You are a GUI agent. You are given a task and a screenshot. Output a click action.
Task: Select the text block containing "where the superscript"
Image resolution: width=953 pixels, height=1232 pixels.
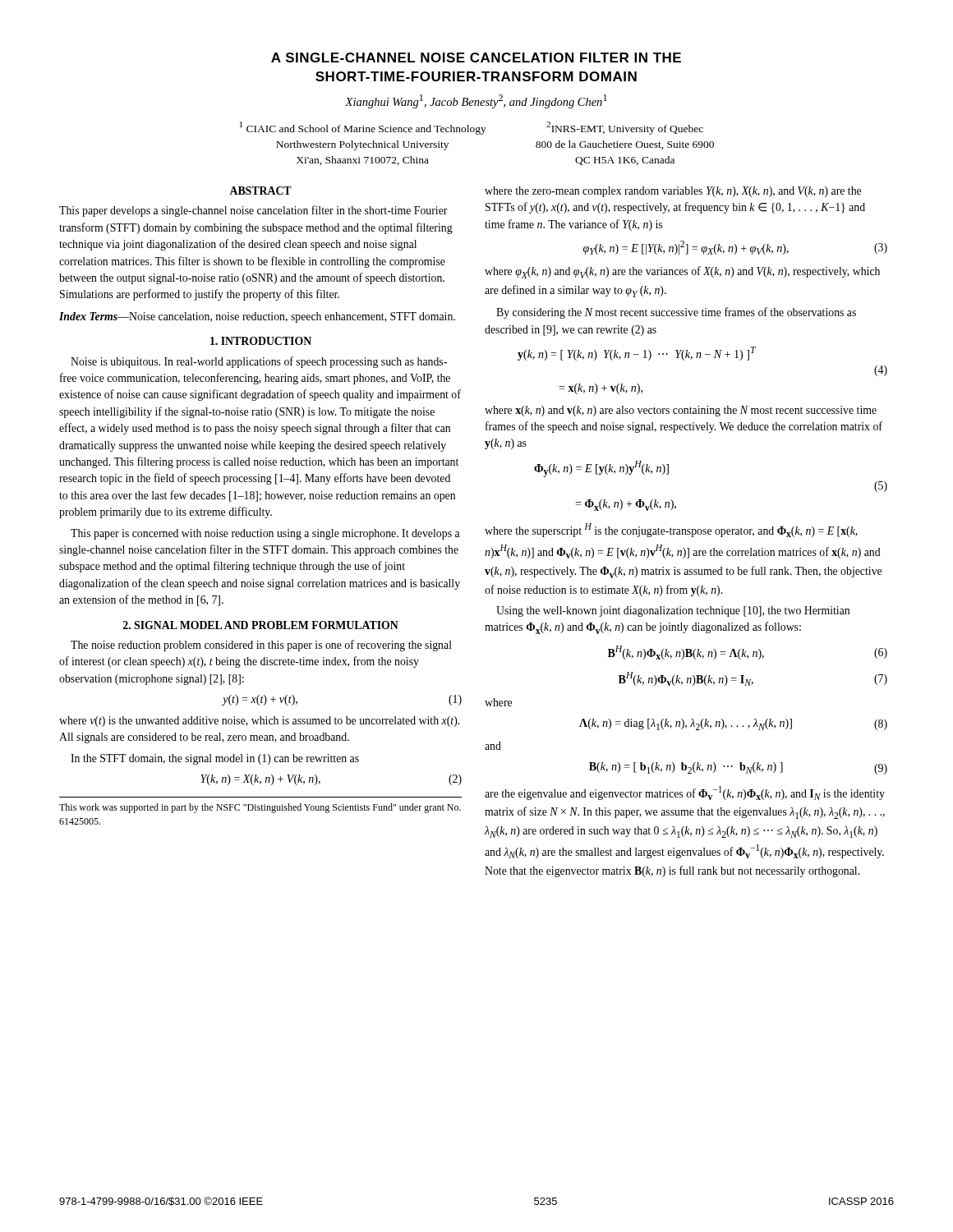(686, 579)
